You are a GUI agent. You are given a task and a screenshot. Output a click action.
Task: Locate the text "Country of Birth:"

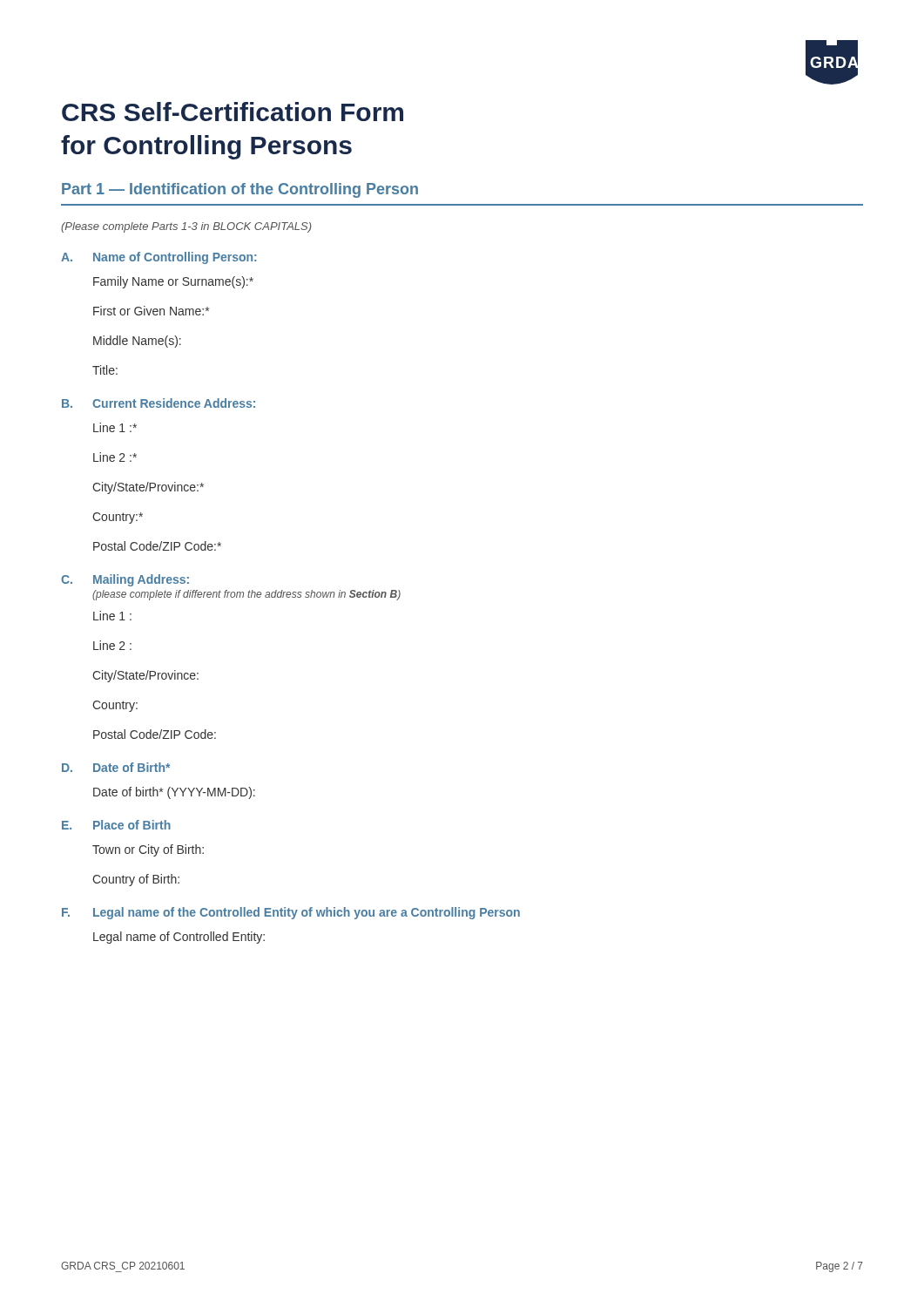pyautogui.click(x=136, y=879)
